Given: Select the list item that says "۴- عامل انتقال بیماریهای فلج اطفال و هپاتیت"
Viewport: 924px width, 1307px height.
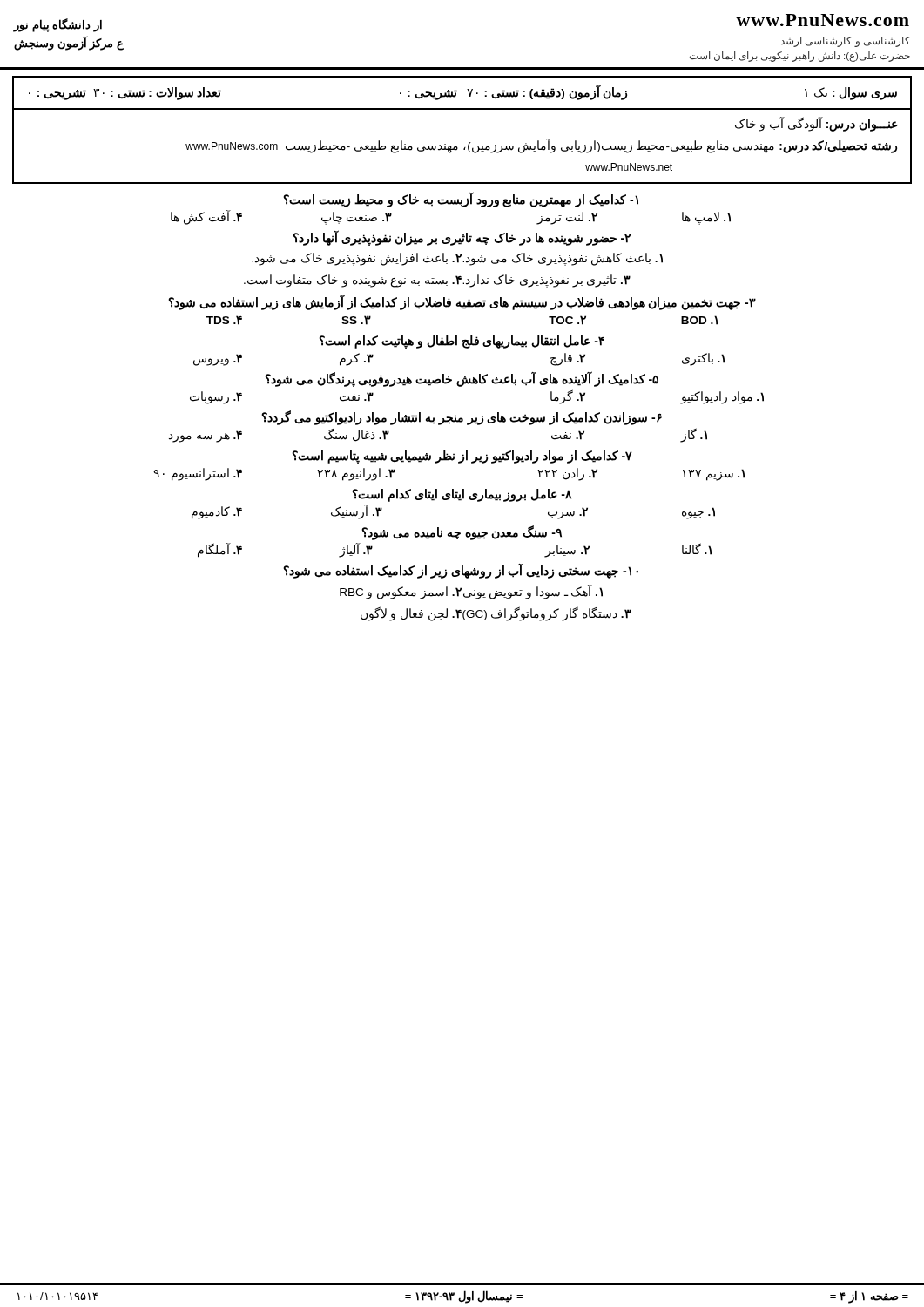Looking at the screenshot, I should [462, 349].
